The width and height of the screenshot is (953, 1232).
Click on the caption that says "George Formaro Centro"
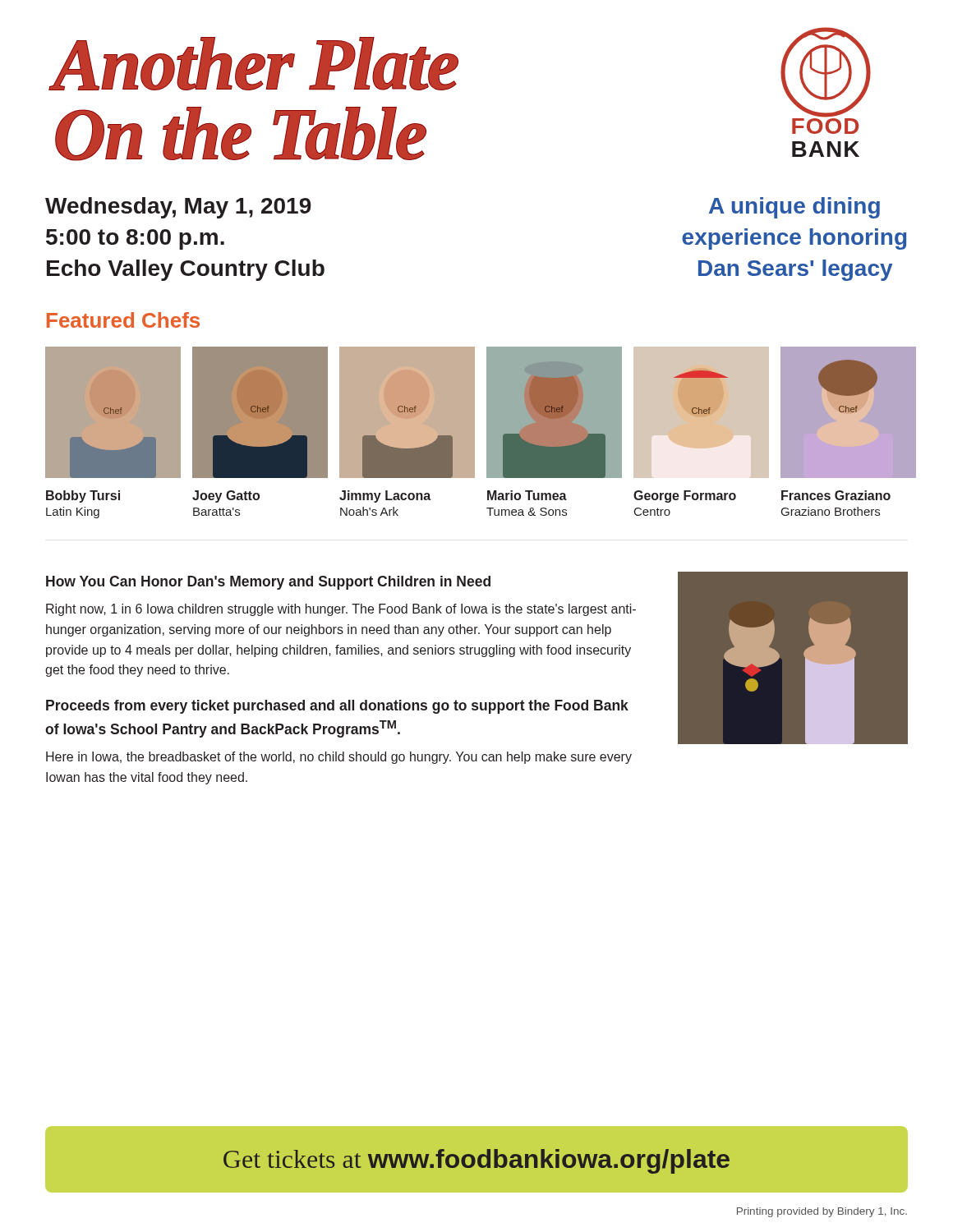[685, 504]
